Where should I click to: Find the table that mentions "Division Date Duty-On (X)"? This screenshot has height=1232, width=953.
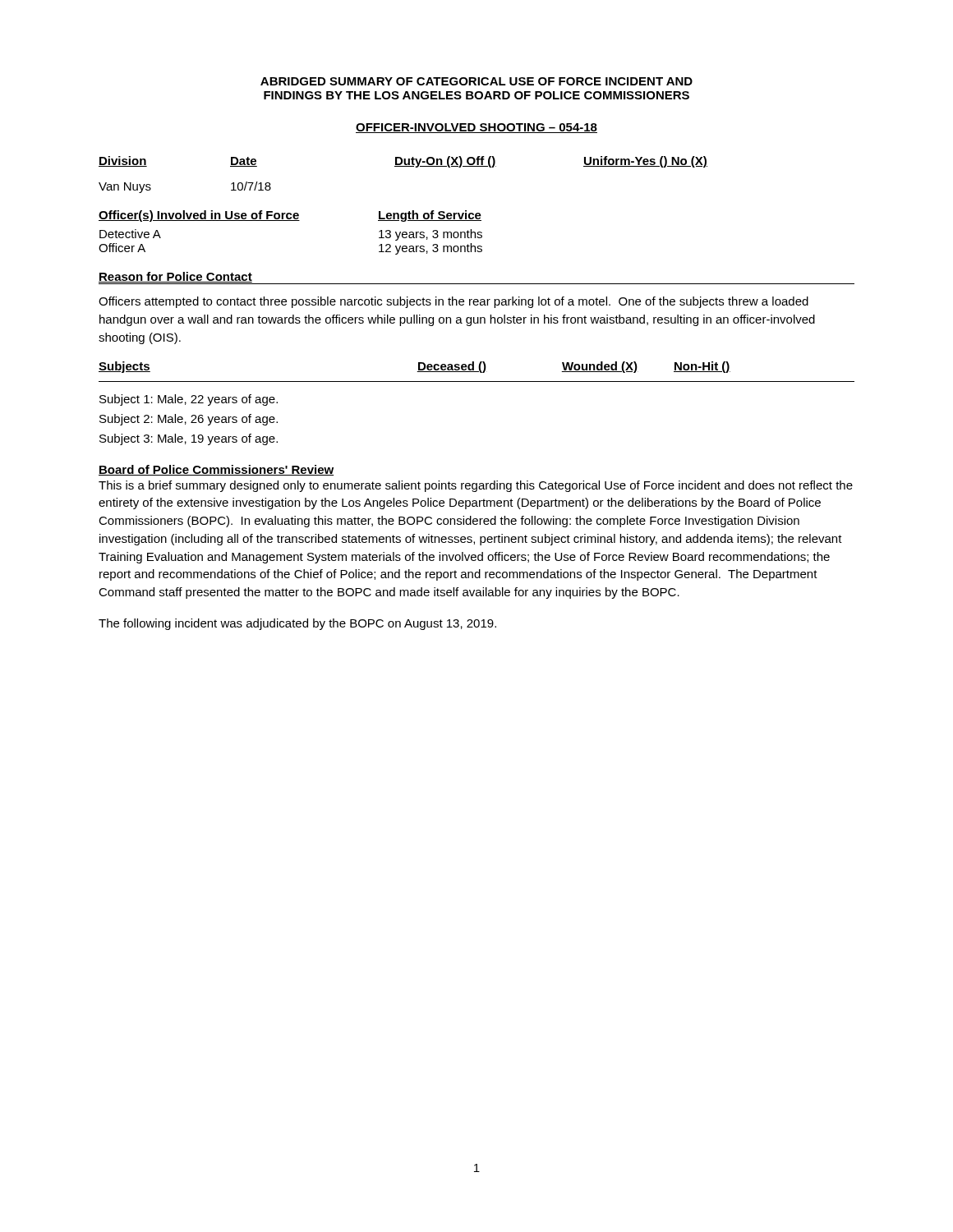pyautogui.click(x=476, y=173)
